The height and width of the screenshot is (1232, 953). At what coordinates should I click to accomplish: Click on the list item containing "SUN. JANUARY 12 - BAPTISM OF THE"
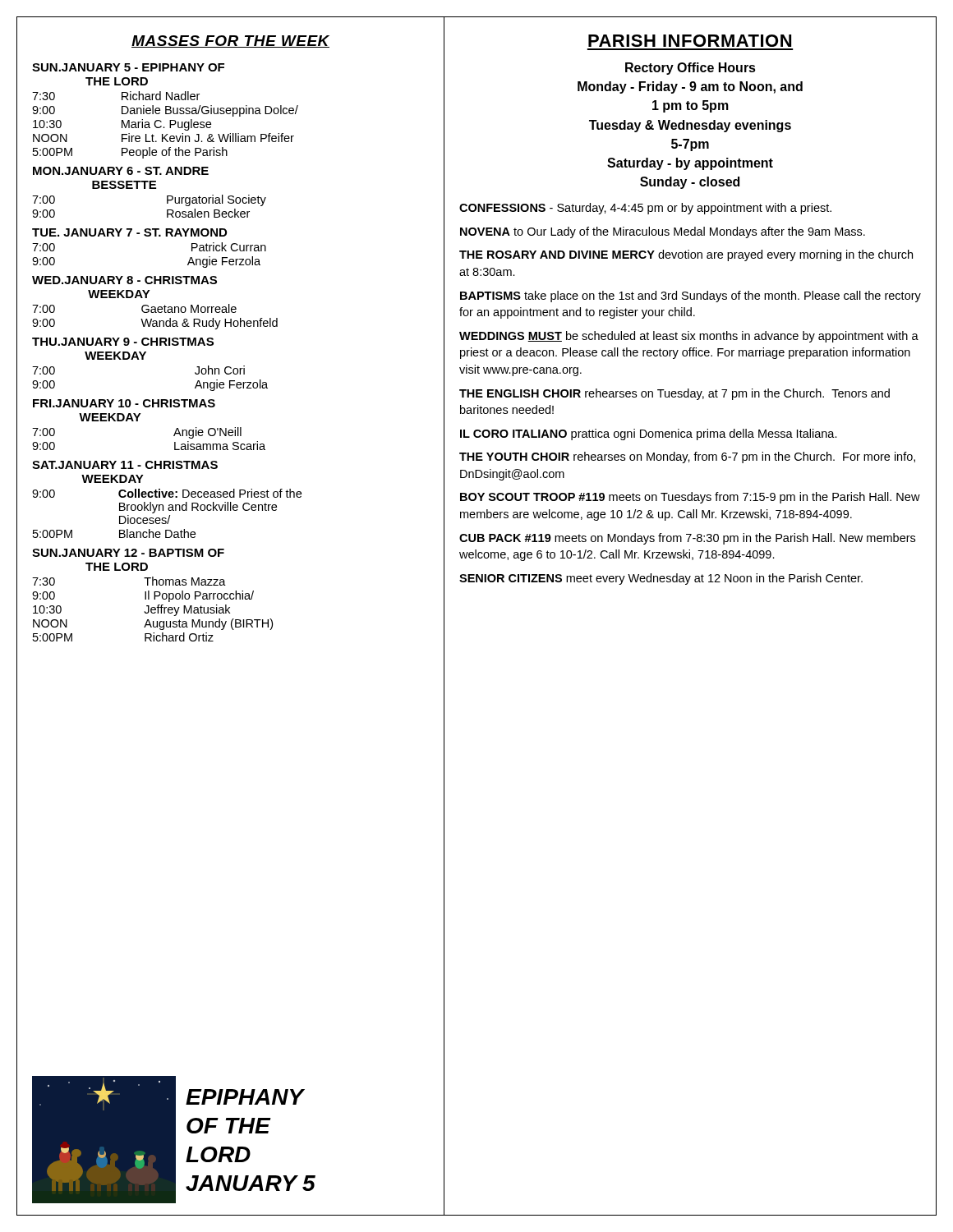point(230,595)
